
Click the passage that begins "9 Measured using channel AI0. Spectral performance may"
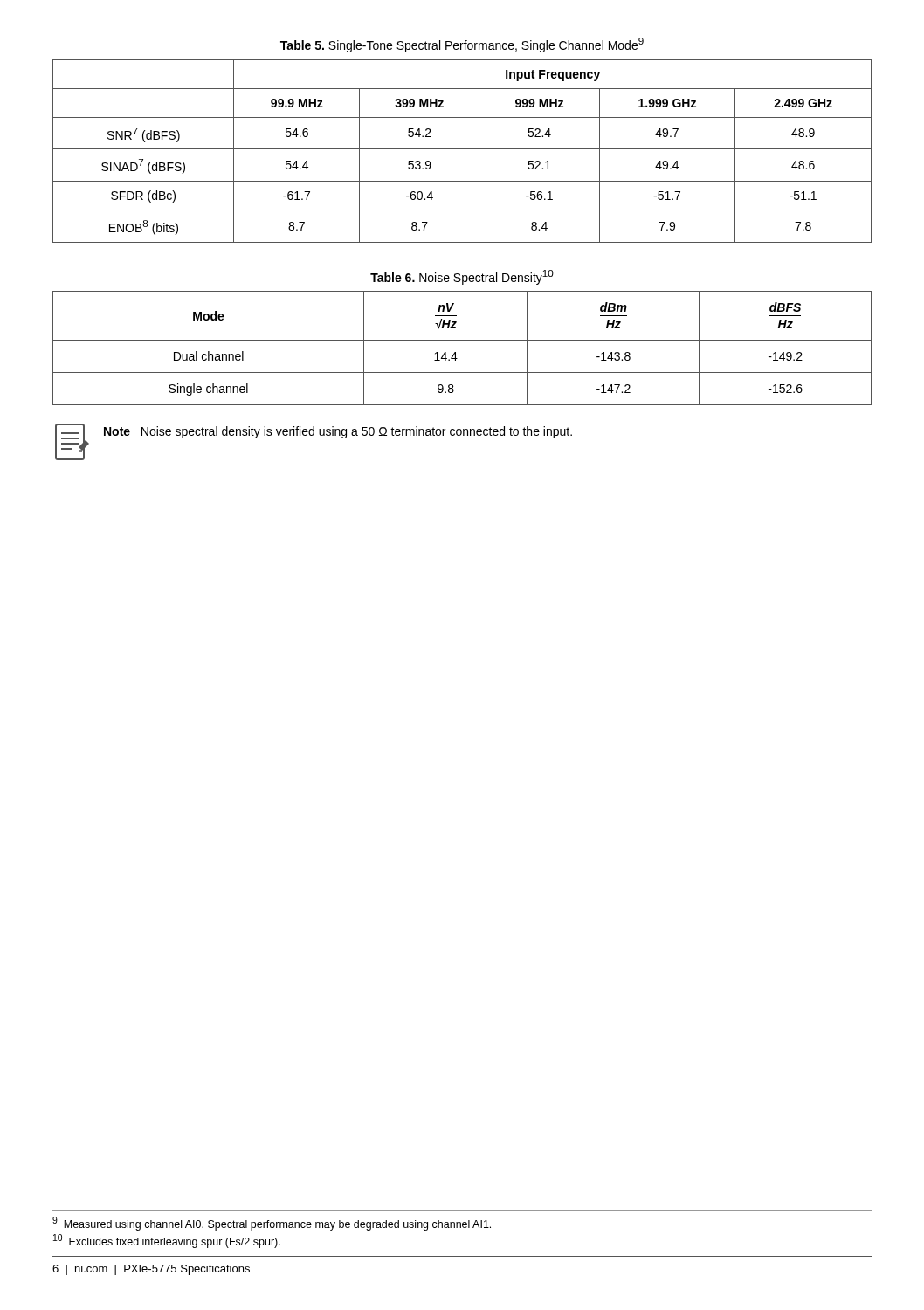(x=272, y=1223)
